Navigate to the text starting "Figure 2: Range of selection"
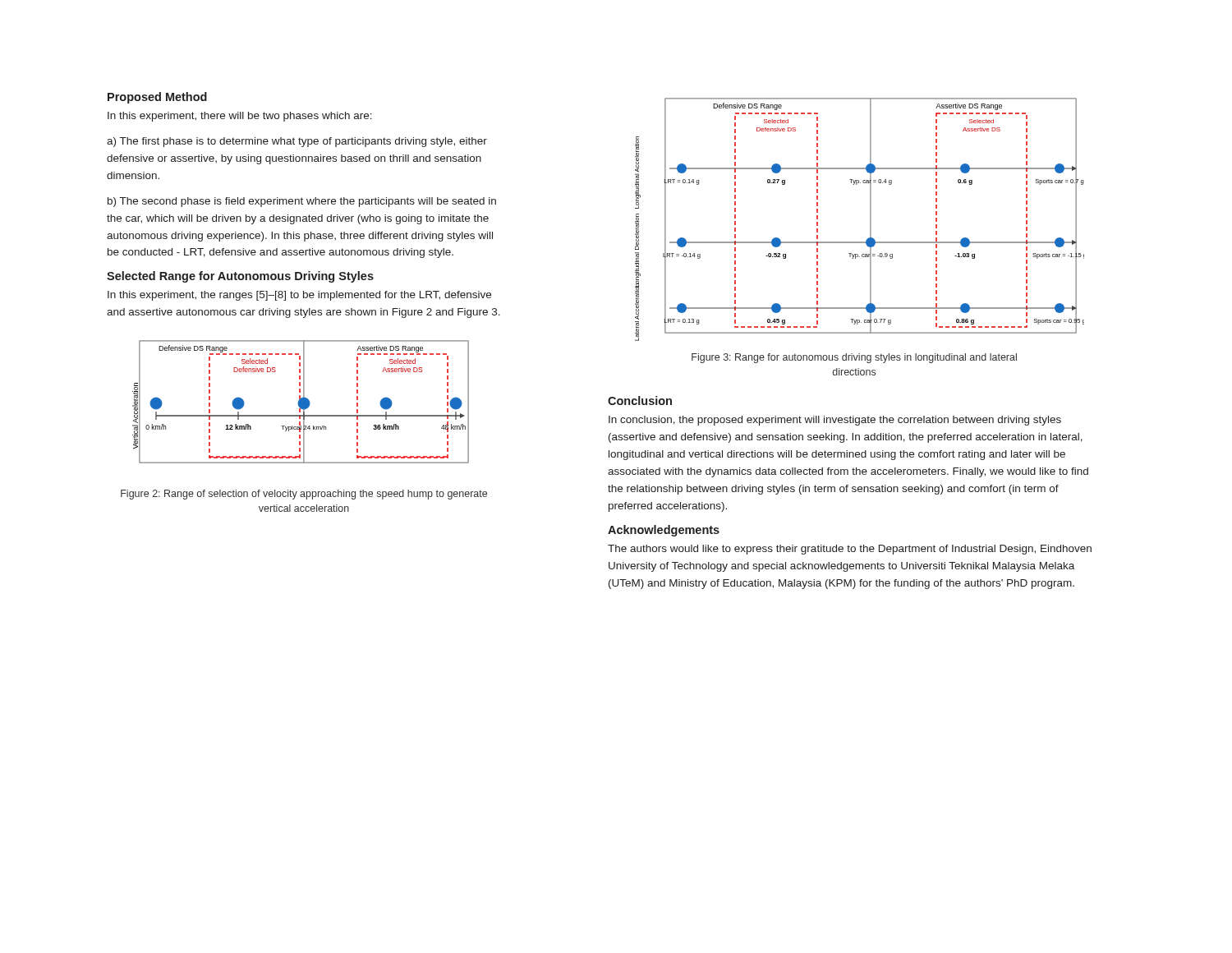Viewport: 1232px width, 953px height. click(x=304, y=501)
